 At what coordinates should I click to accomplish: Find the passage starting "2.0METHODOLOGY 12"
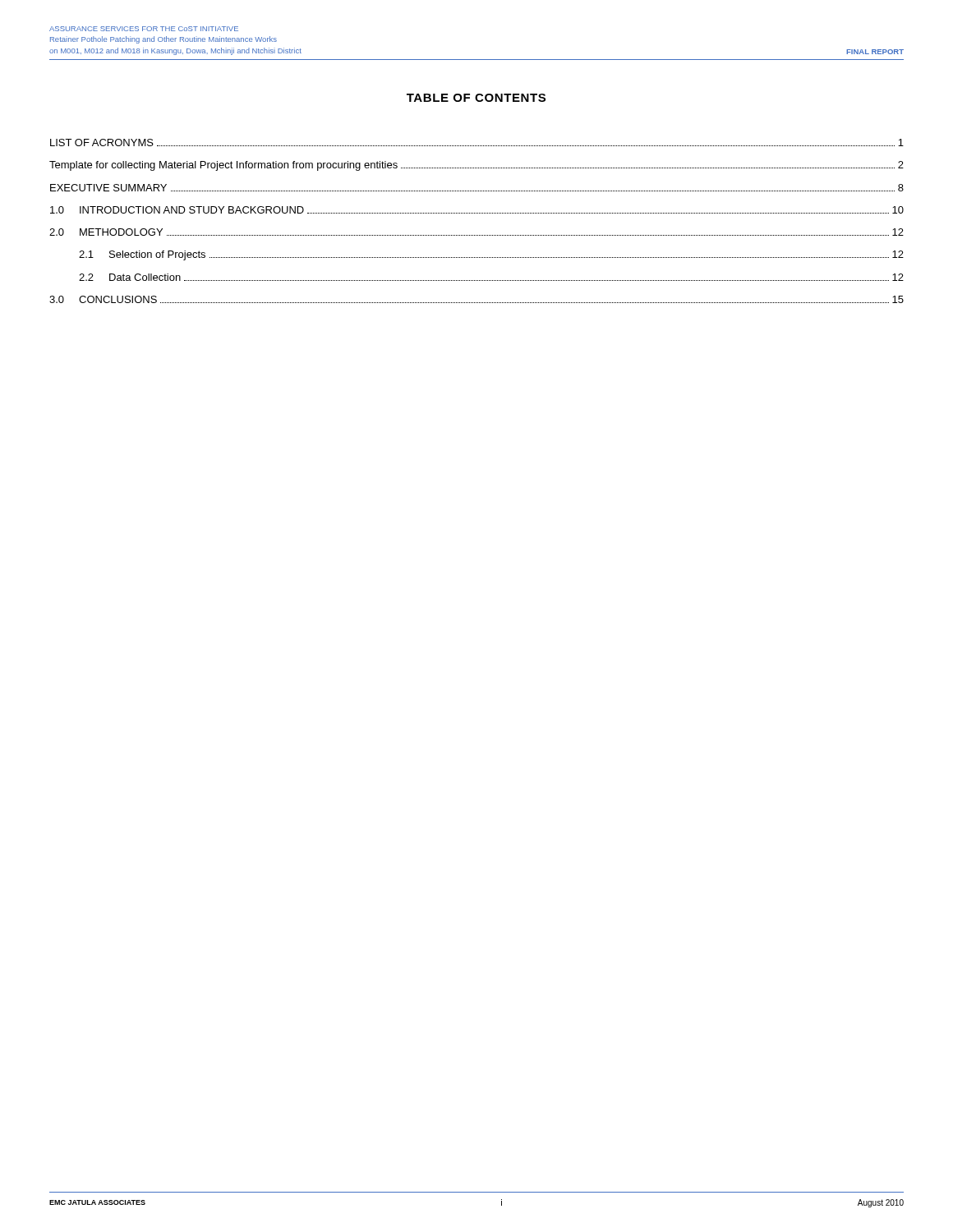click(x=476, y=232)
